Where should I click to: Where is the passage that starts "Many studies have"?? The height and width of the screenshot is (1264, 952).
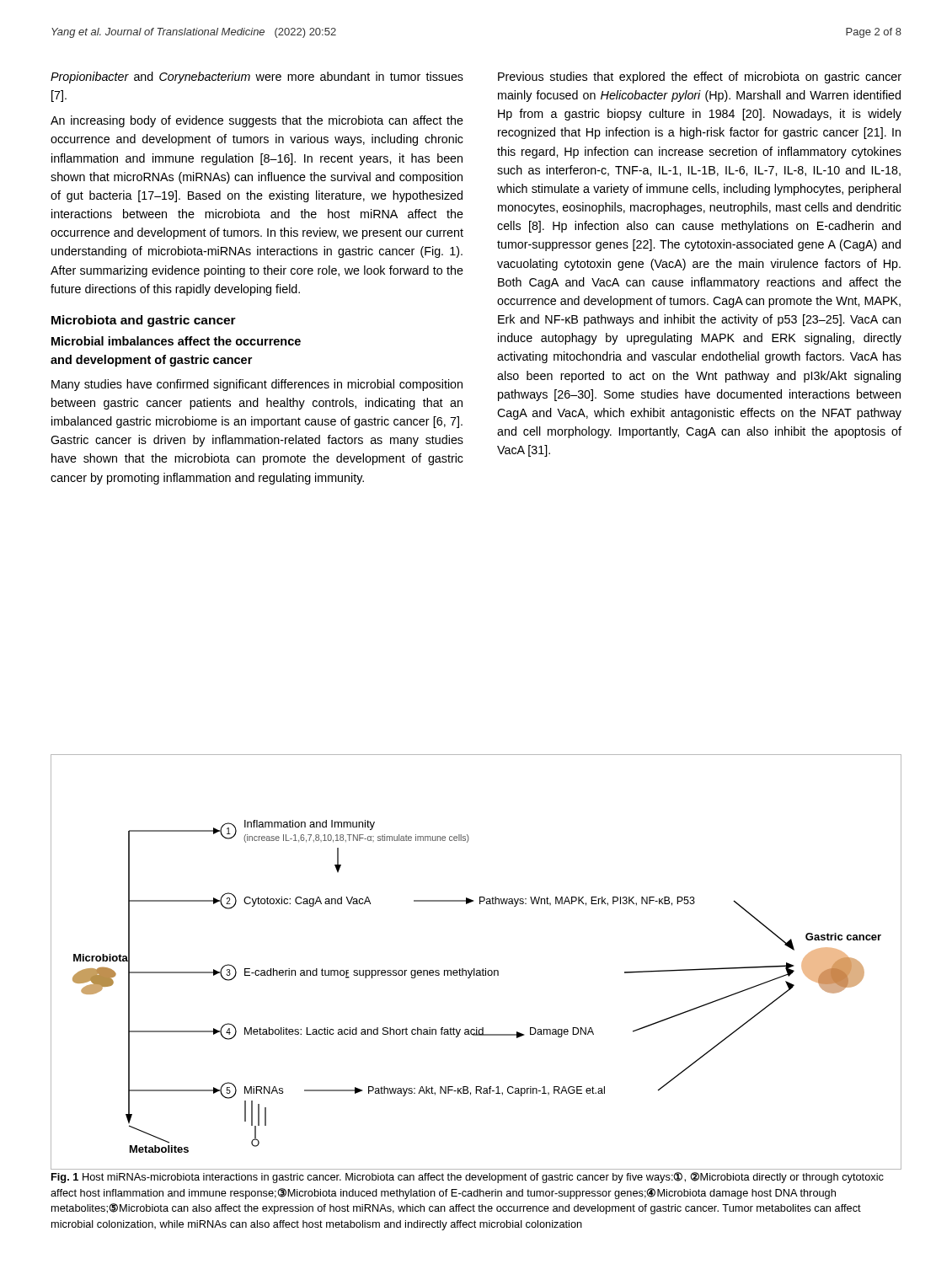pos(257,431)
